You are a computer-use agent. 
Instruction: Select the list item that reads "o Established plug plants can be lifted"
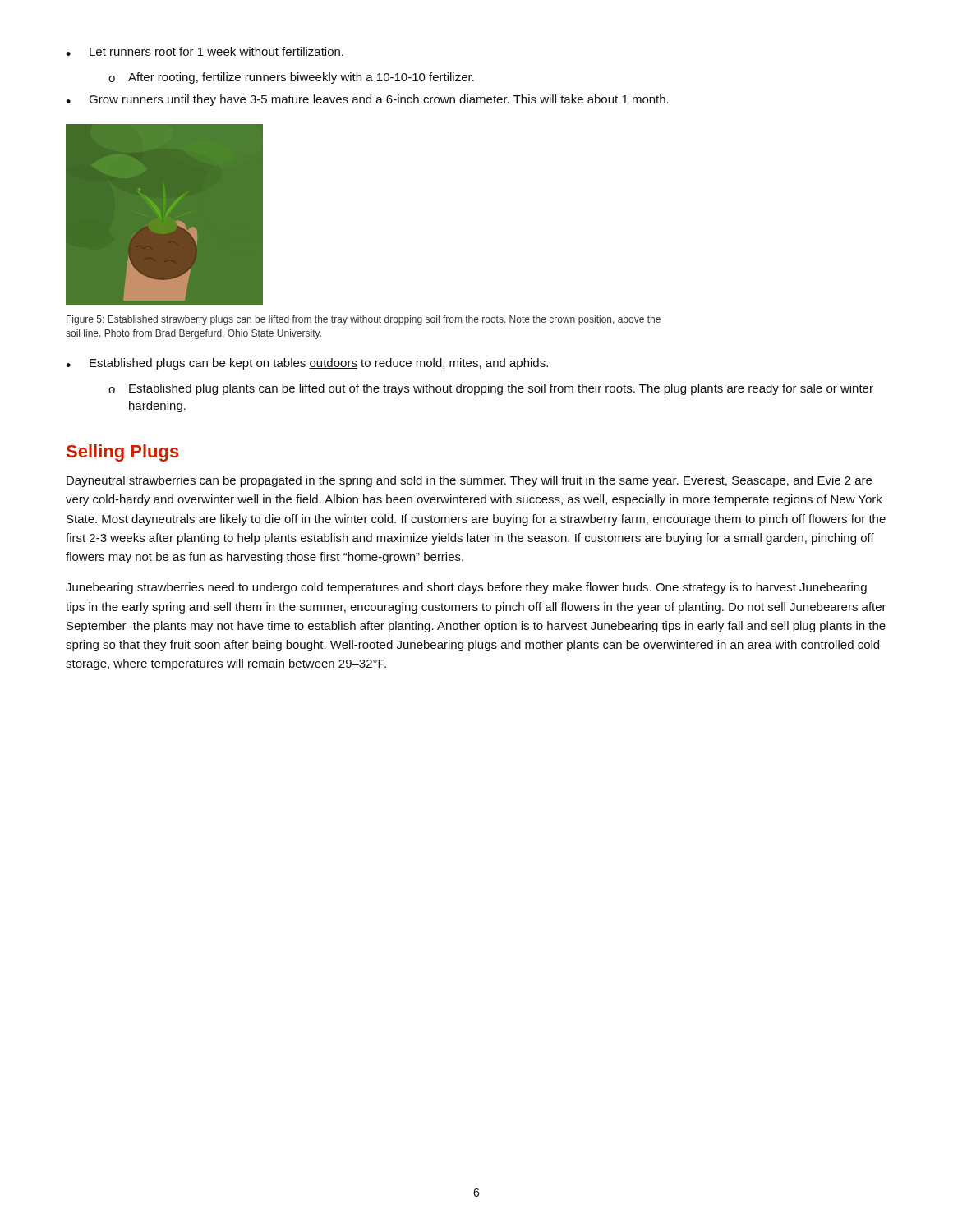point(498,397)
